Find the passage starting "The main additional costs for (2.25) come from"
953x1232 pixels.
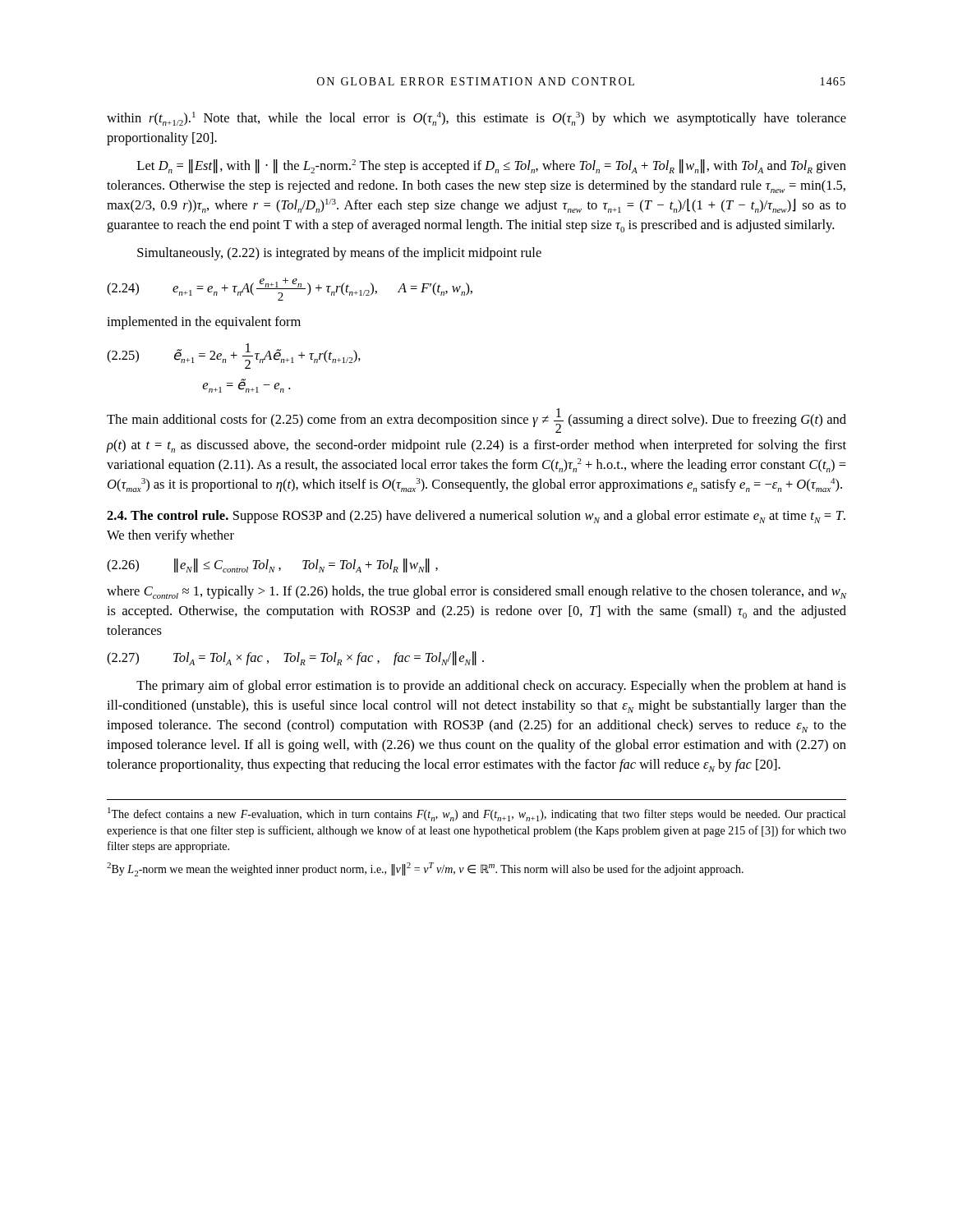click(476, 450)
